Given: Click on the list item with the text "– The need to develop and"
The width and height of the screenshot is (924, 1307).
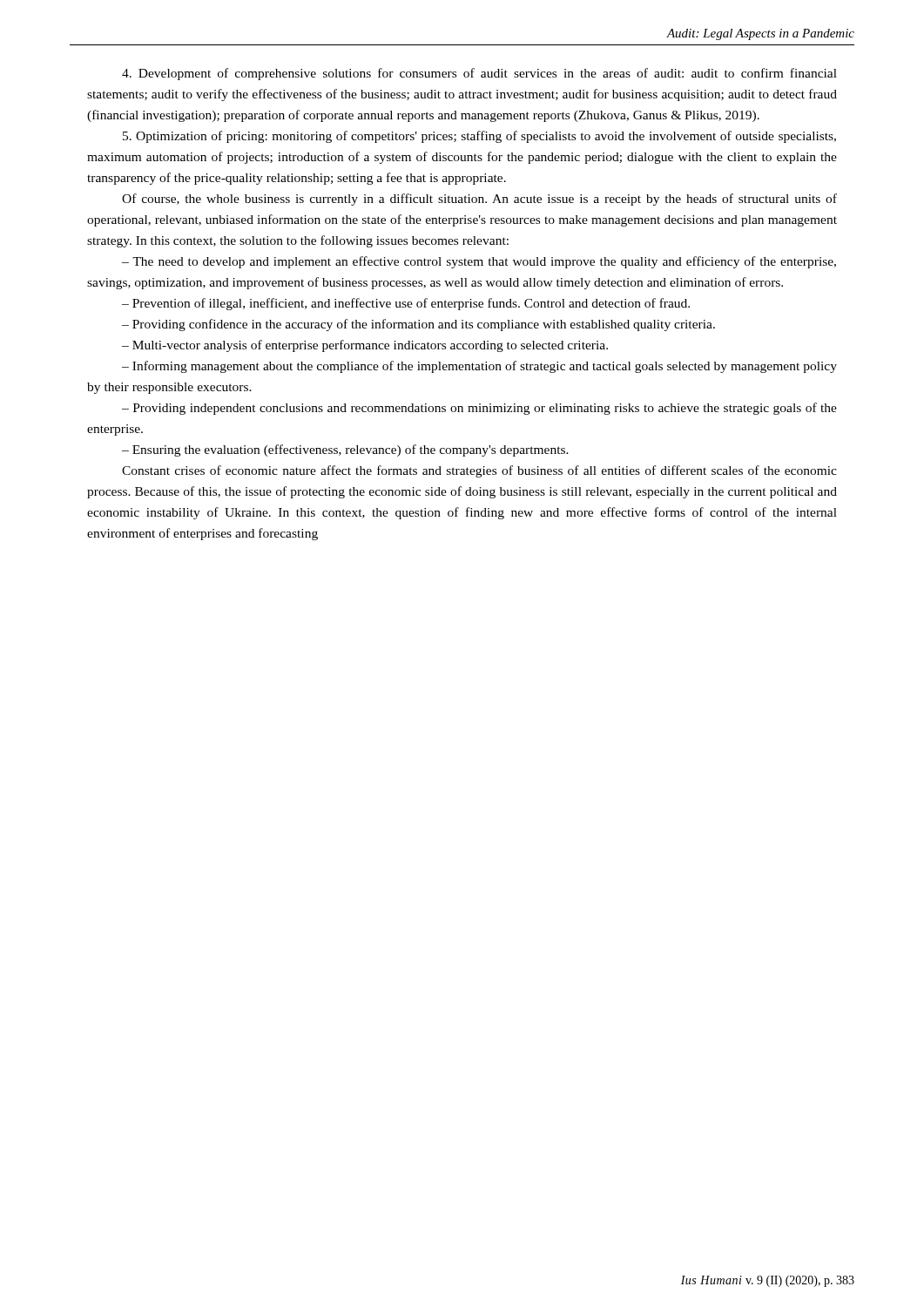Looking at the screenshot, I should [462, 272].
